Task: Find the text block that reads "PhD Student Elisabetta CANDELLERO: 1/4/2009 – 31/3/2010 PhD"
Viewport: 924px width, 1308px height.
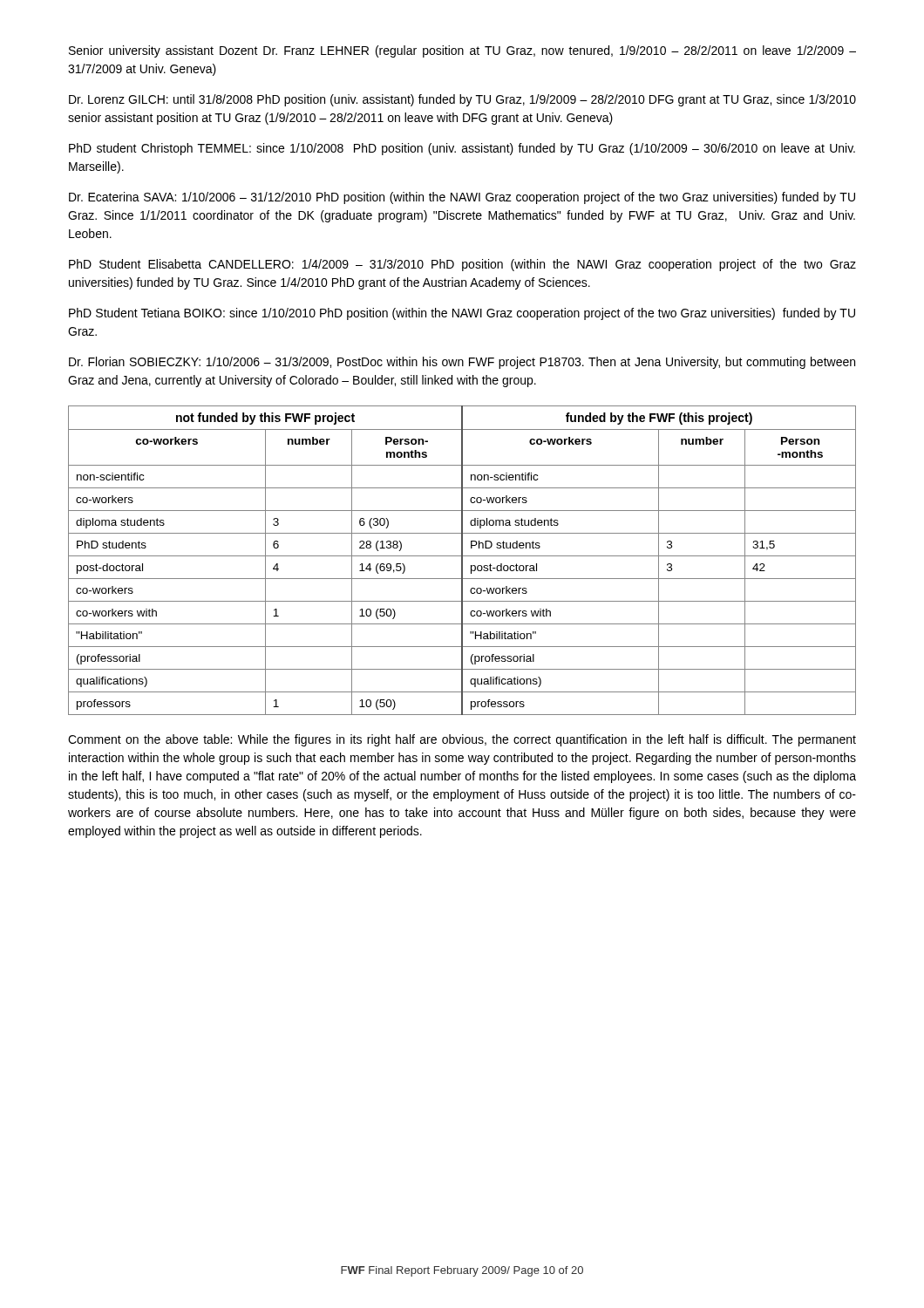Action: (462, 273)
